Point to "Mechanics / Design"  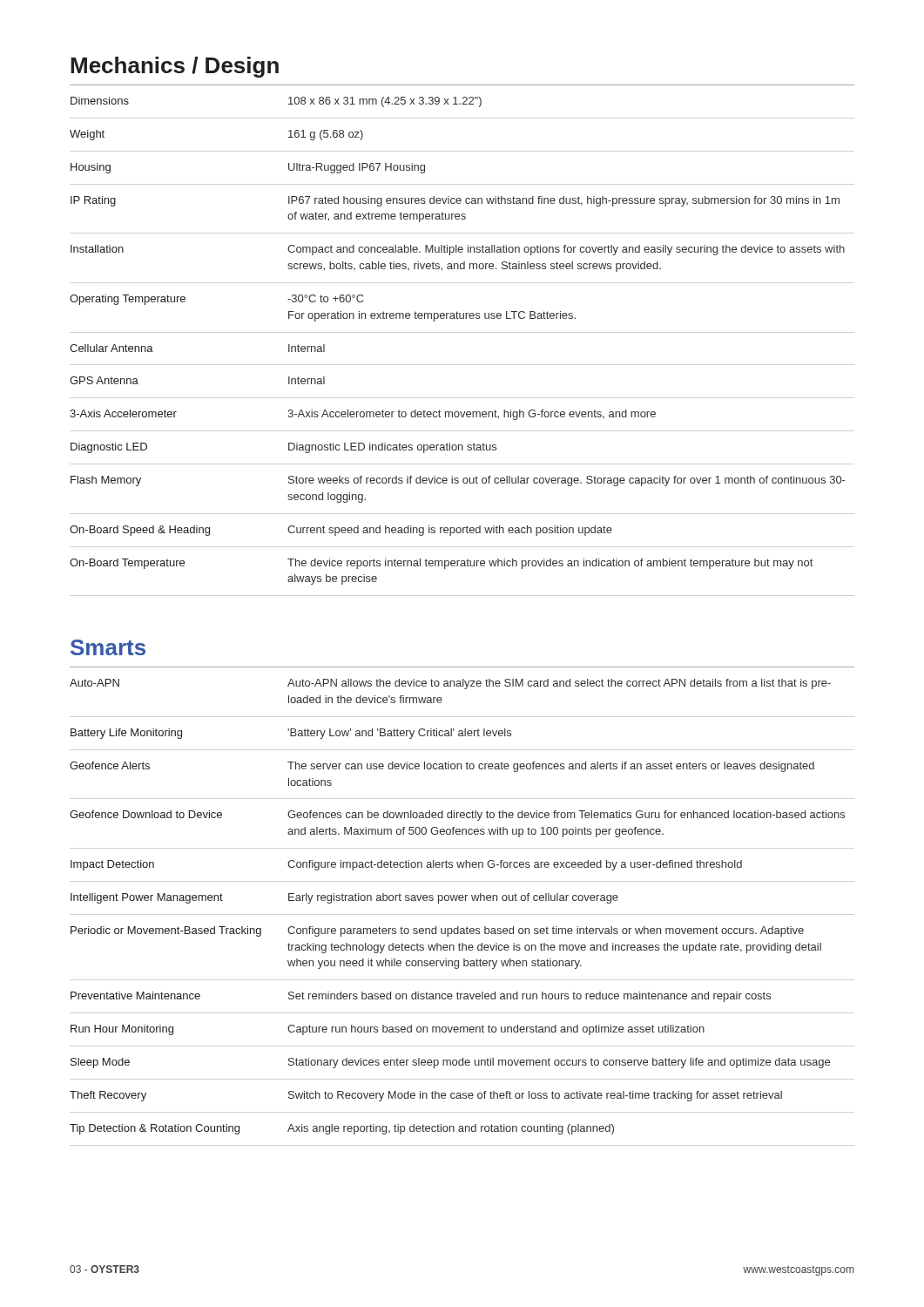[175, 65]
